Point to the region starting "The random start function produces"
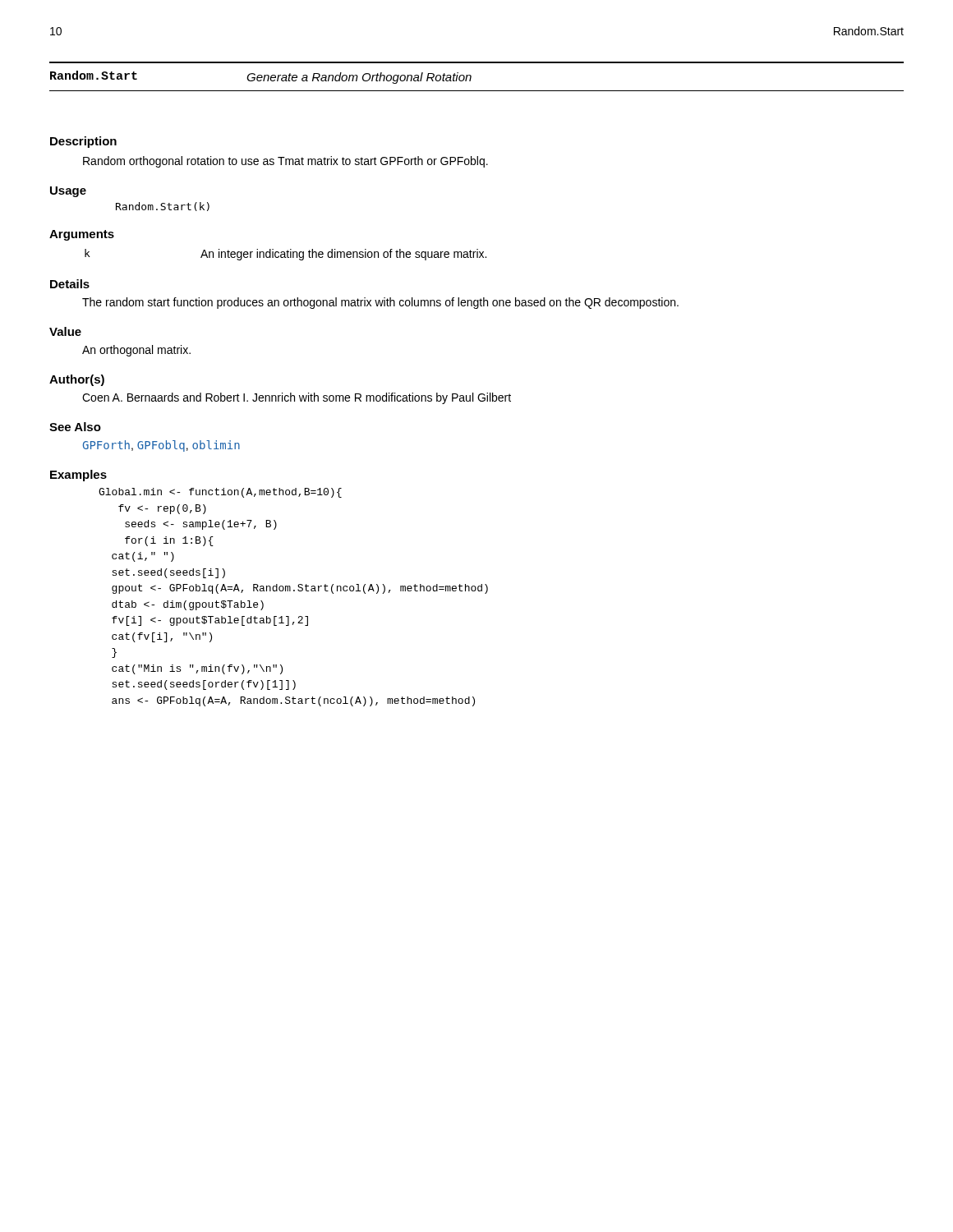The height and width of the screenshot is (1232, 953). point(381,302)
